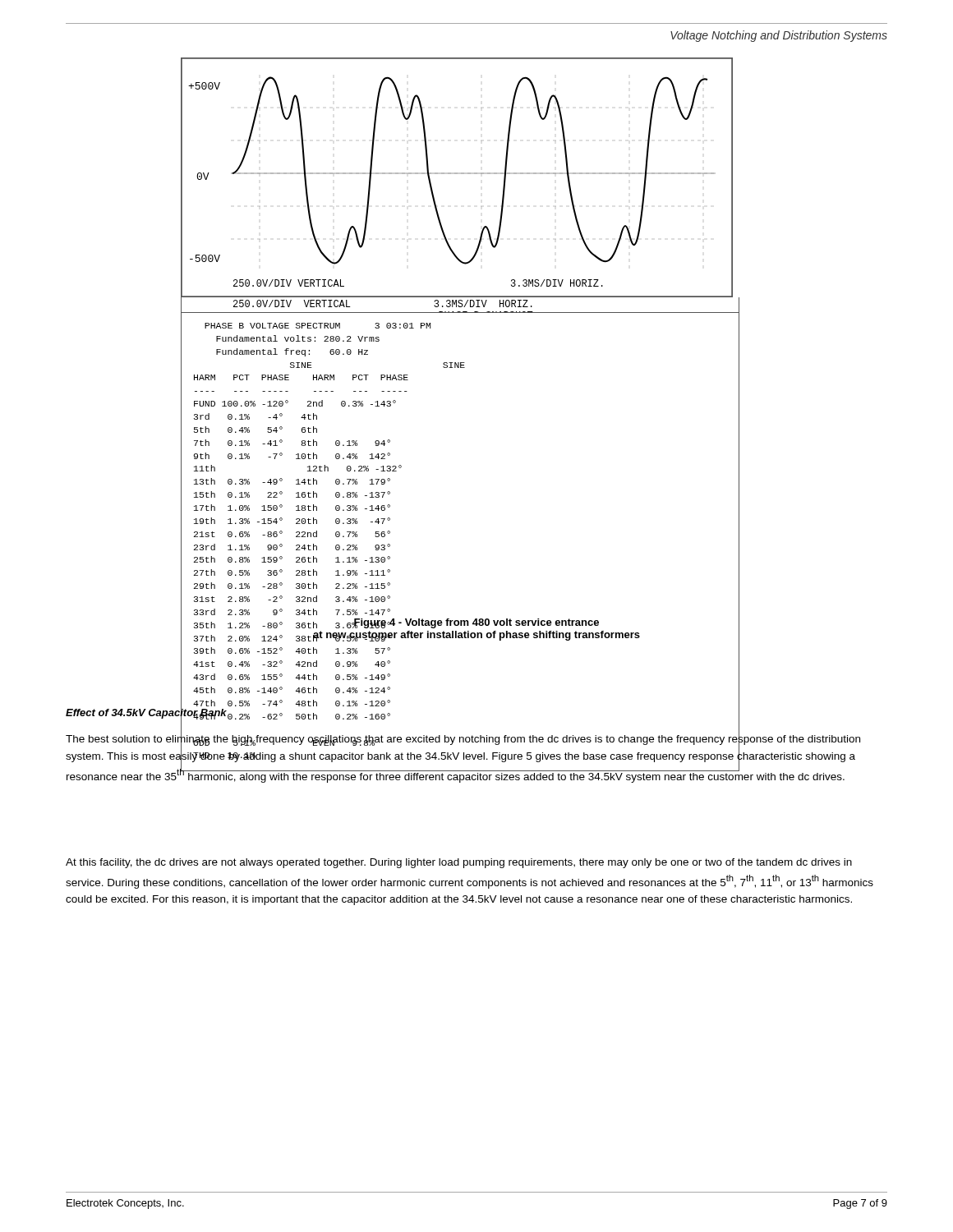953x1232 pixels.
Task: Locate the text block with the text "At this facility, the dc"
Action: [470, 881]
